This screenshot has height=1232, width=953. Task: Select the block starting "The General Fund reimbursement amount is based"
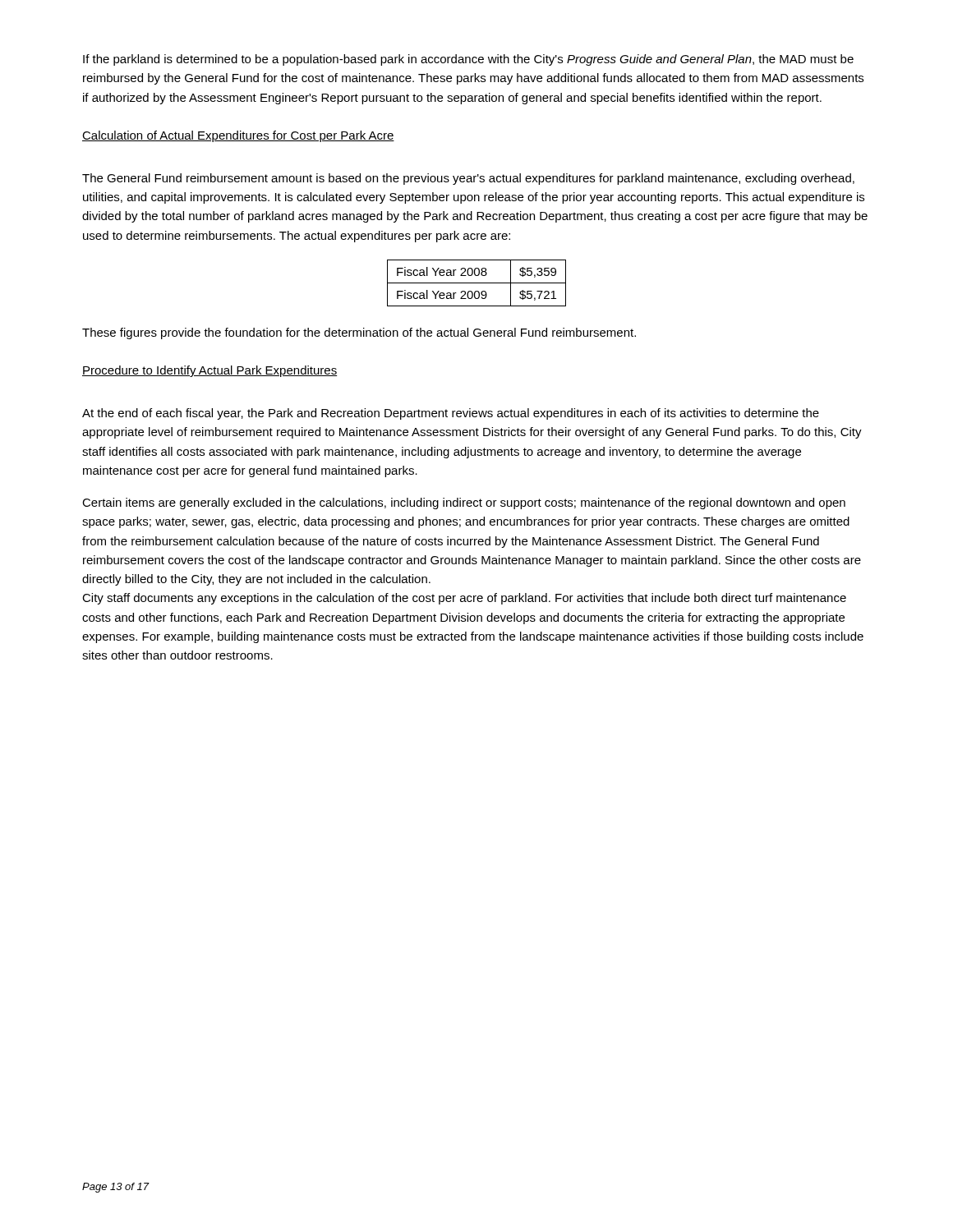[475, 206]
